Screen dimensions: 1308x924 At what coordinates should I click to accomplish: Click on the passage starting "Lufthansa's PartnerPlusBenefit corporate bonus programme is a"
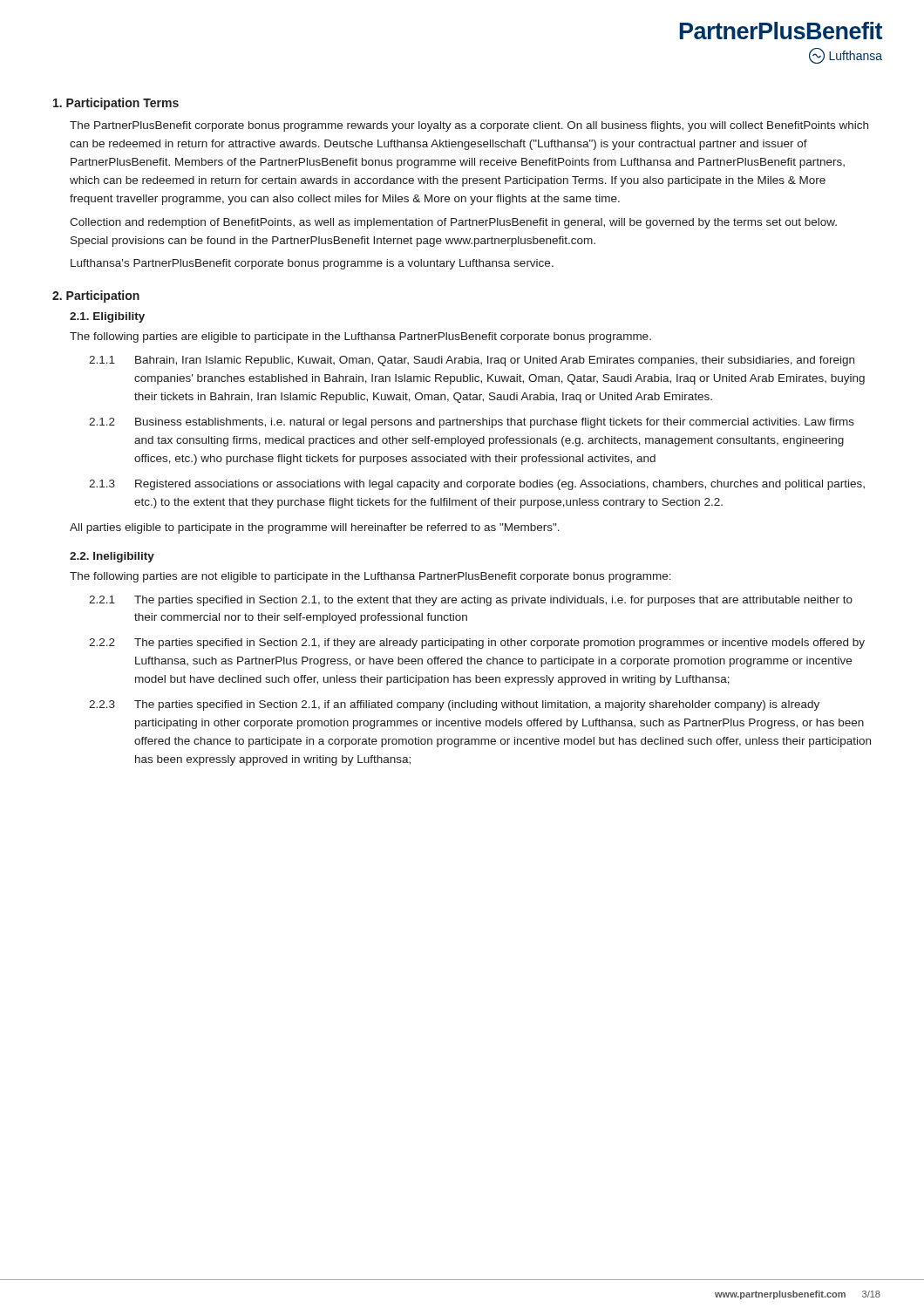pos(312,263)
